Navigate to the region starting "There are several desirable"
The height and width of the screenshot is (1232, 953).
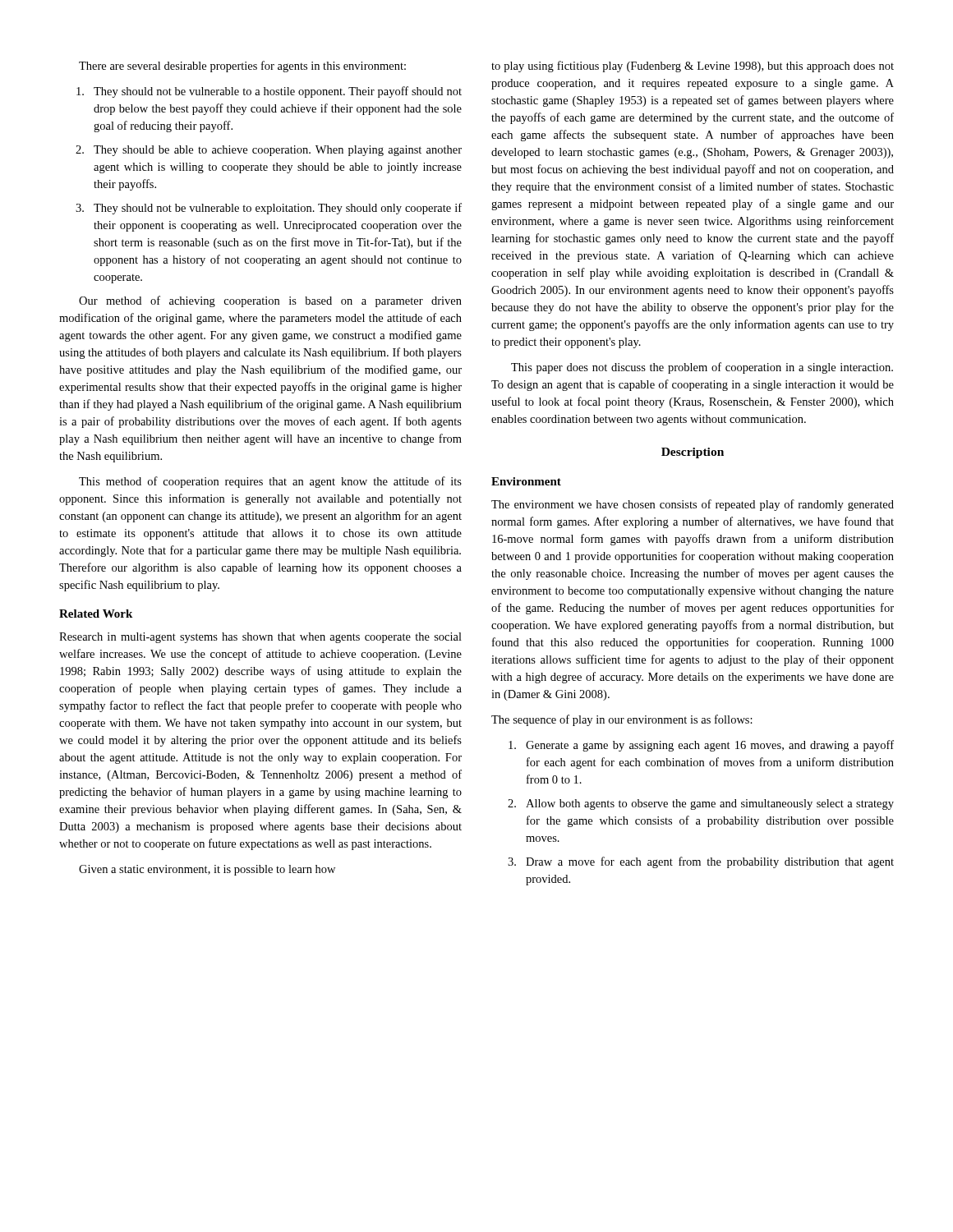pyautogui.click(x=260, y=66)
